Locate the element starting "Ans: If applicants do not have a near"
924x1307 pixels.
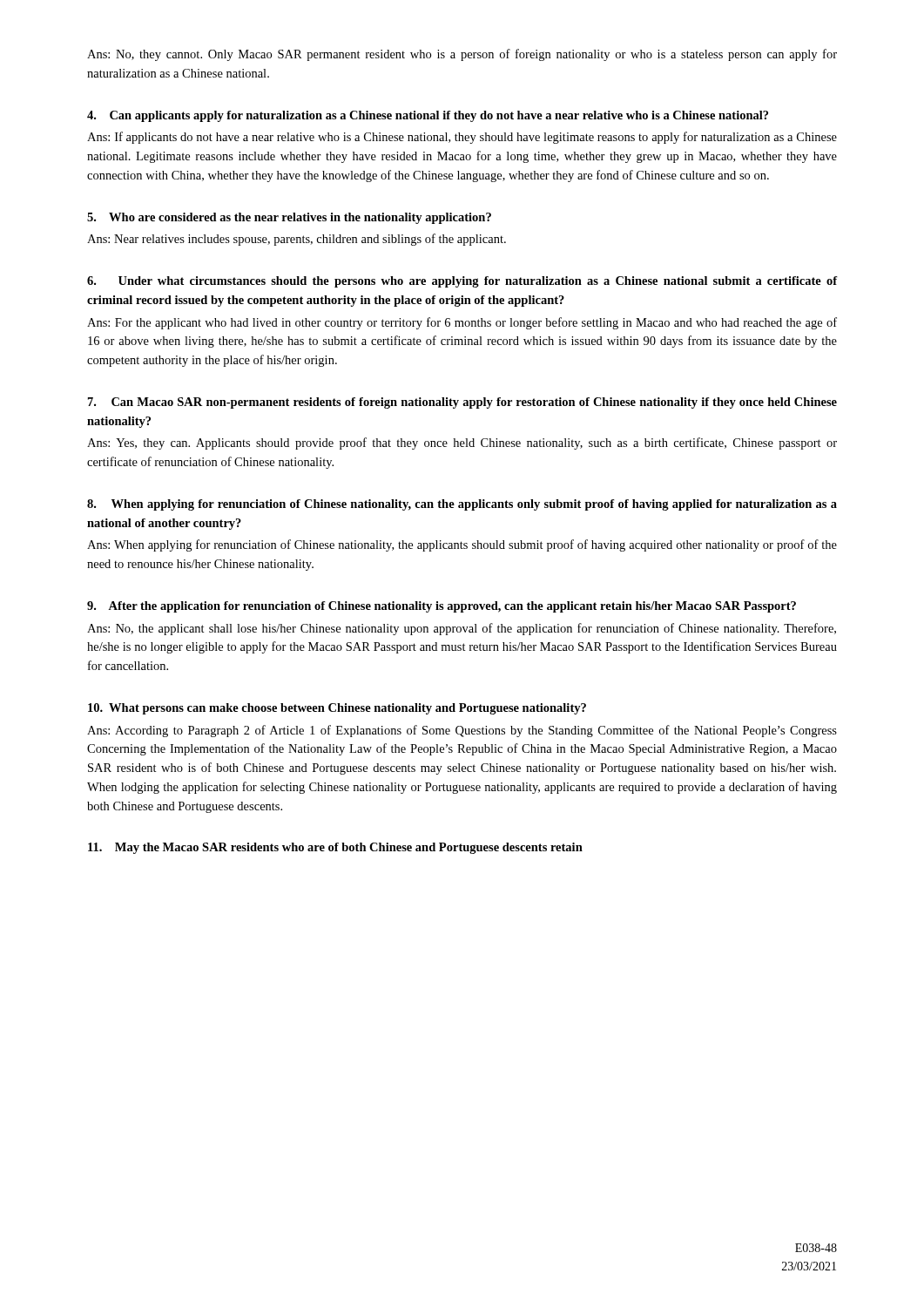[462, 156]
